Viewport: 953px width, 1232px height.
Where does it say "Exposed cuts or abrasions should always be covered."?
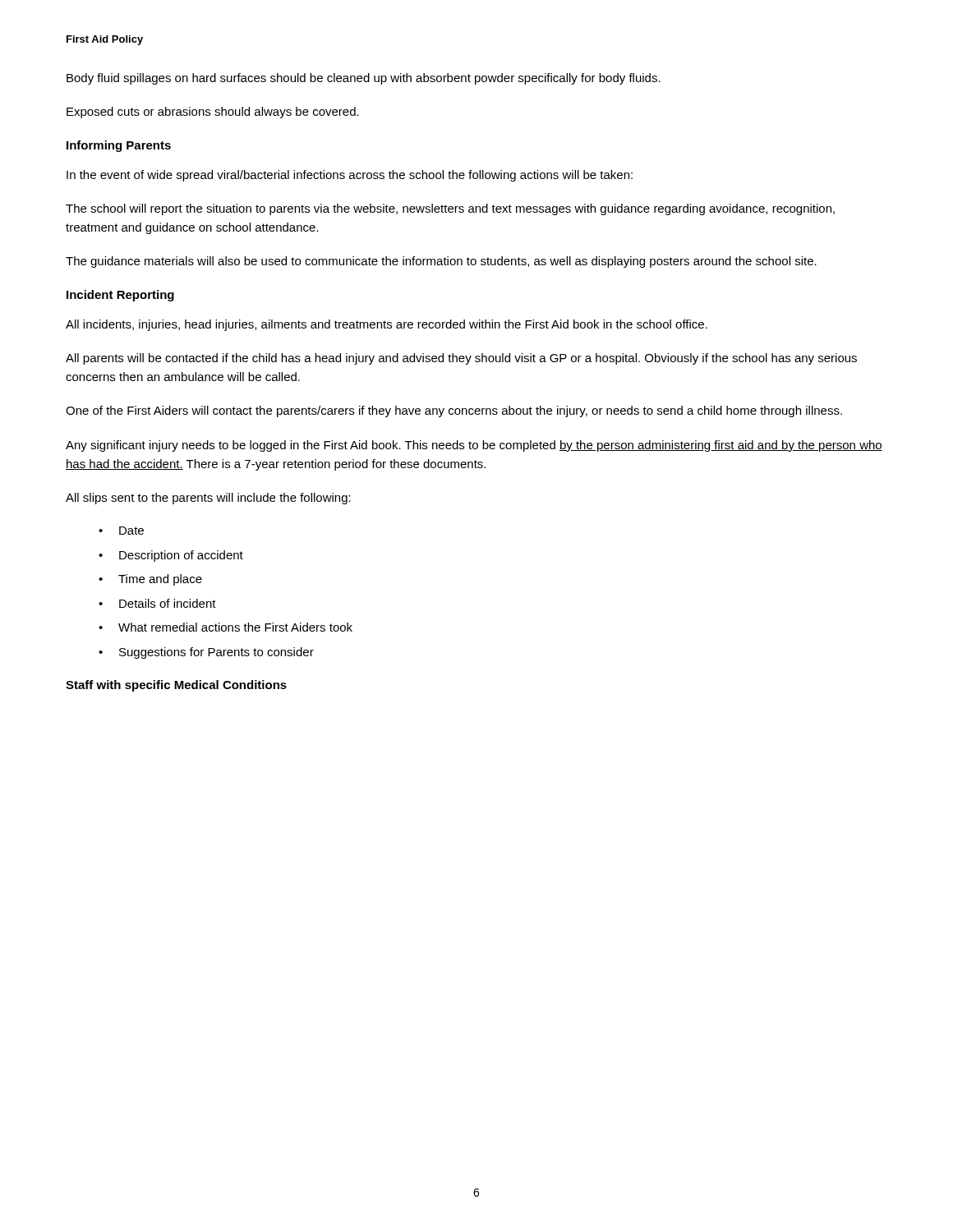click(213, 111)
